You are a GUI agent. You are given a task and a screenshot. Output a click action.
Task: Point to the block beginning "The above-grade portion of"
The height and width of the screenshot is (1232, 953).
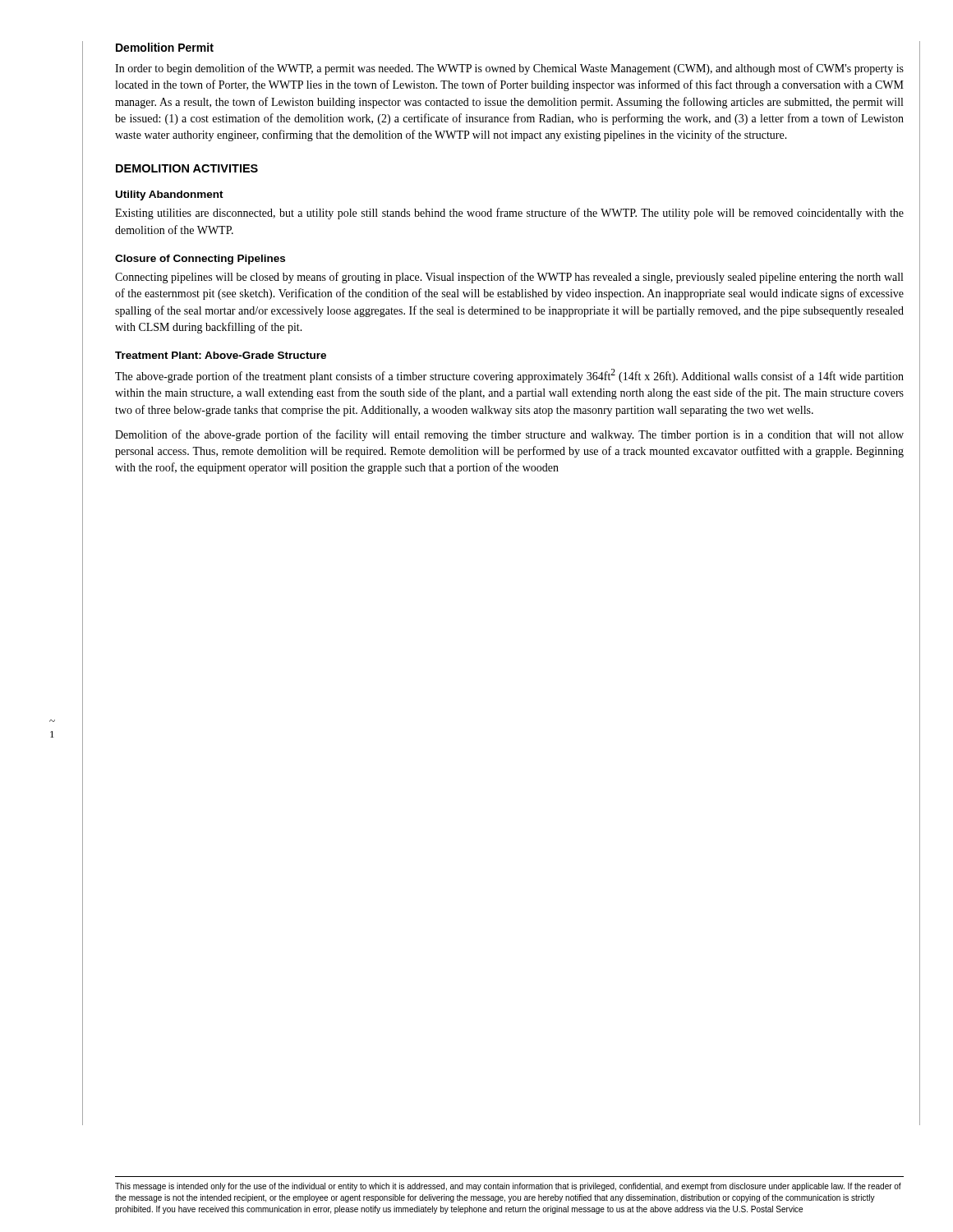click(509, 393)
